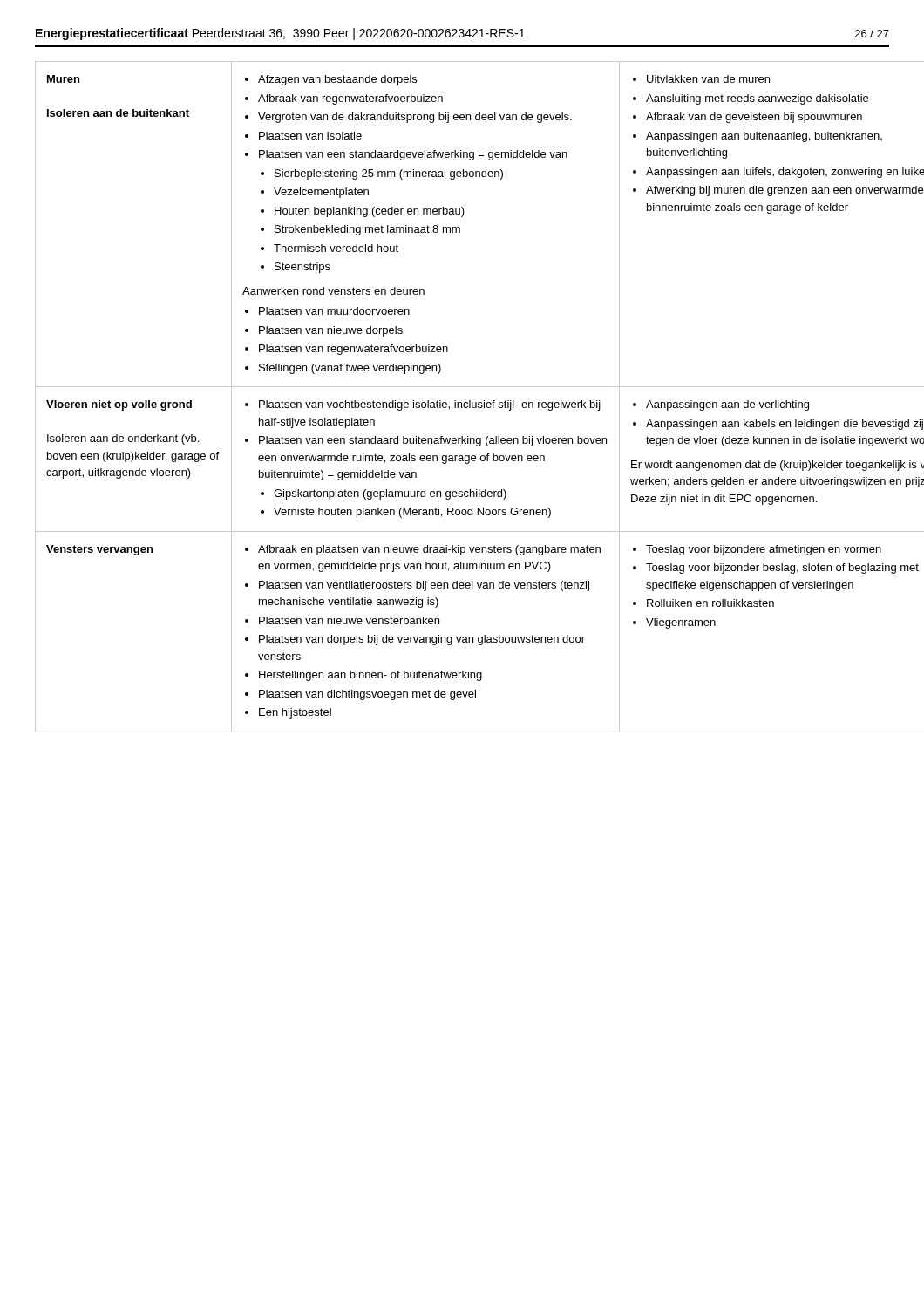The image size is (924, 1308).
Task: Find the table that mentions "Vloeren niet op volle grond"
Action: point(462,397)
